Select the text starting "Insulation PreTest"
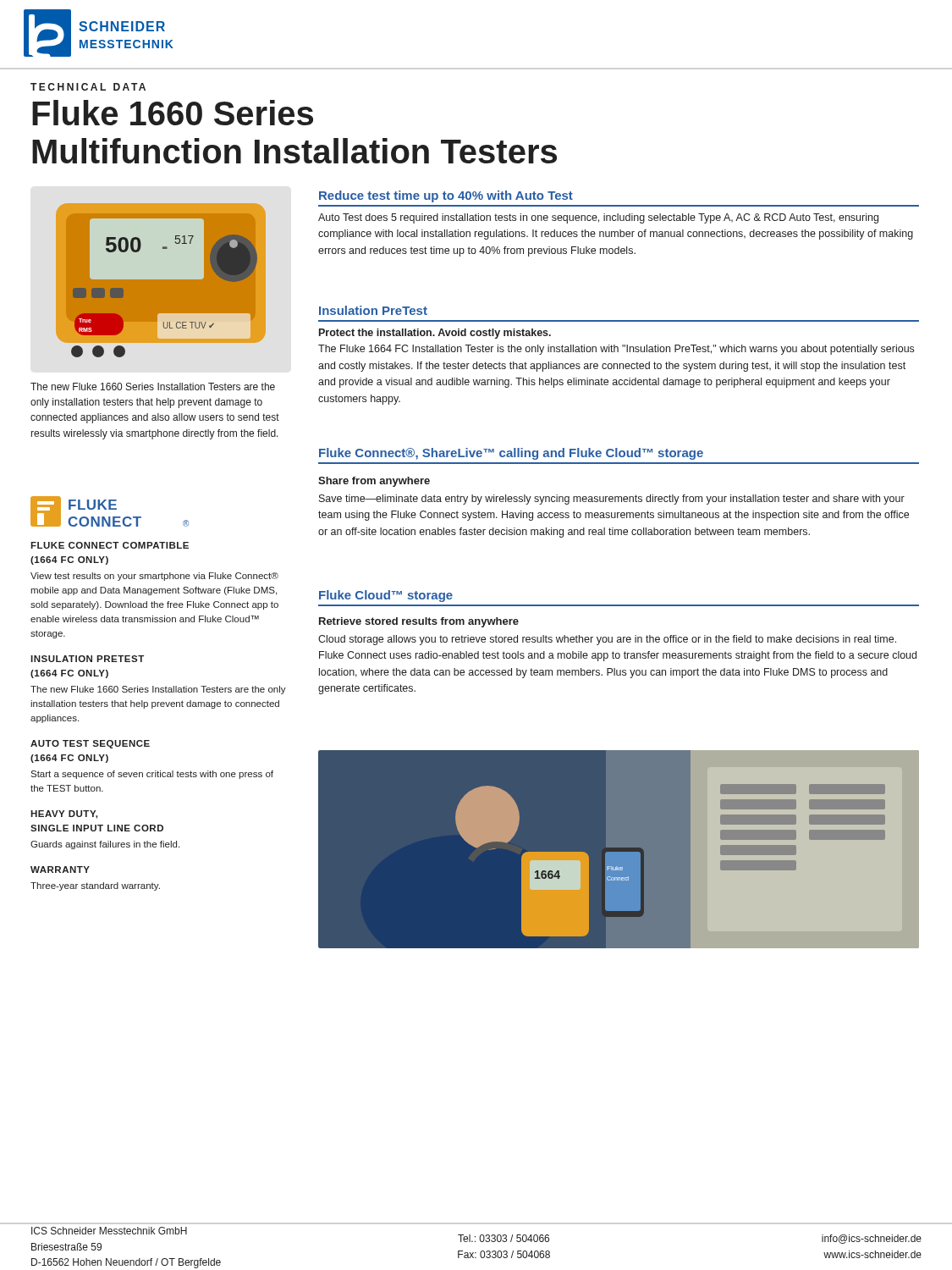The height and width of the screenshot is (1270, 952). click(373, 310)
